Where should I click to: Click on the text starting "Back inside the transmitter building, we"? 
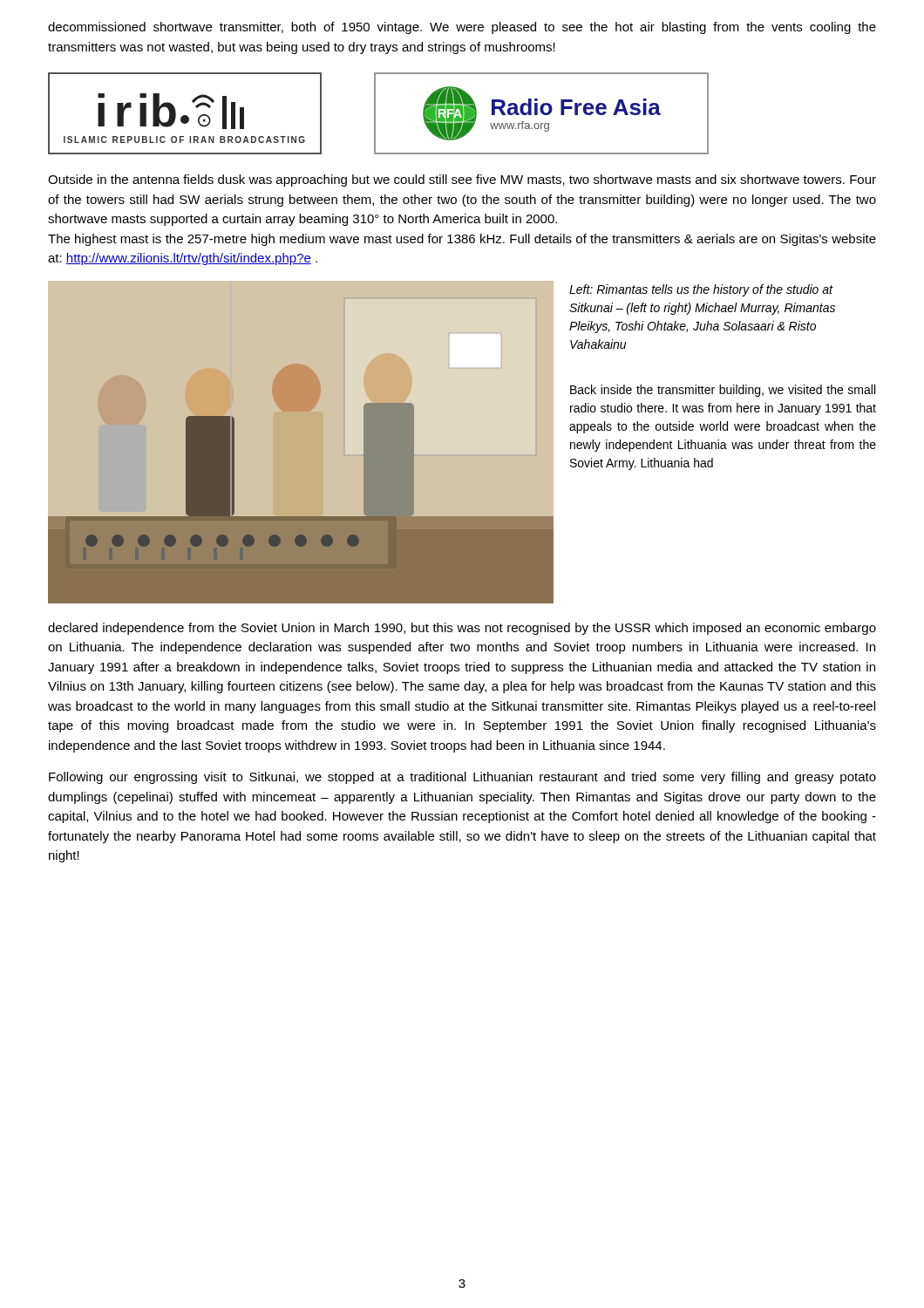click(723, 426)
